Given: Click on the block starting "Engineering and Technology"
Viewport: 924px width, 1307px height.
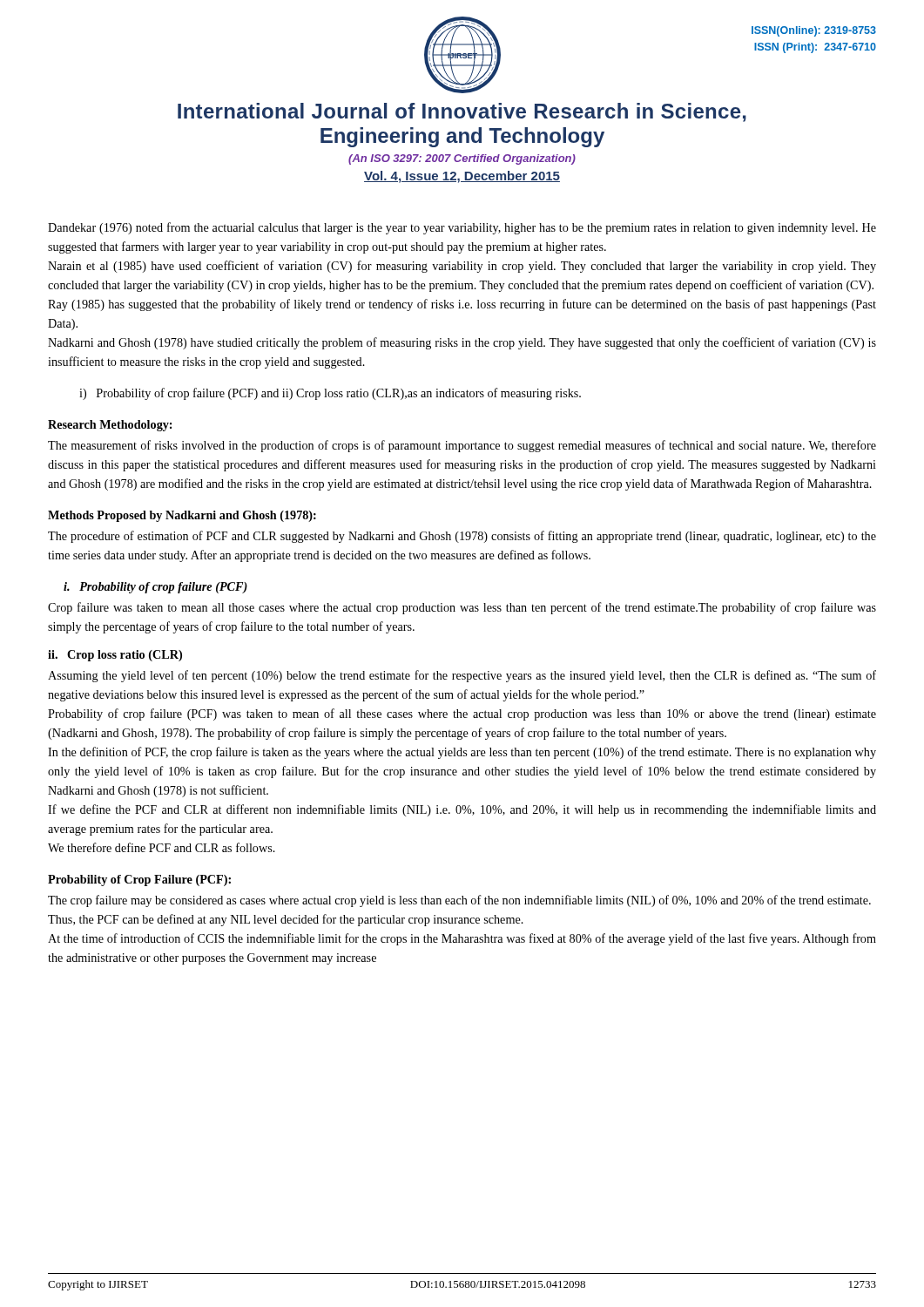Looking at the screenshot, I should tap(462, 136).
